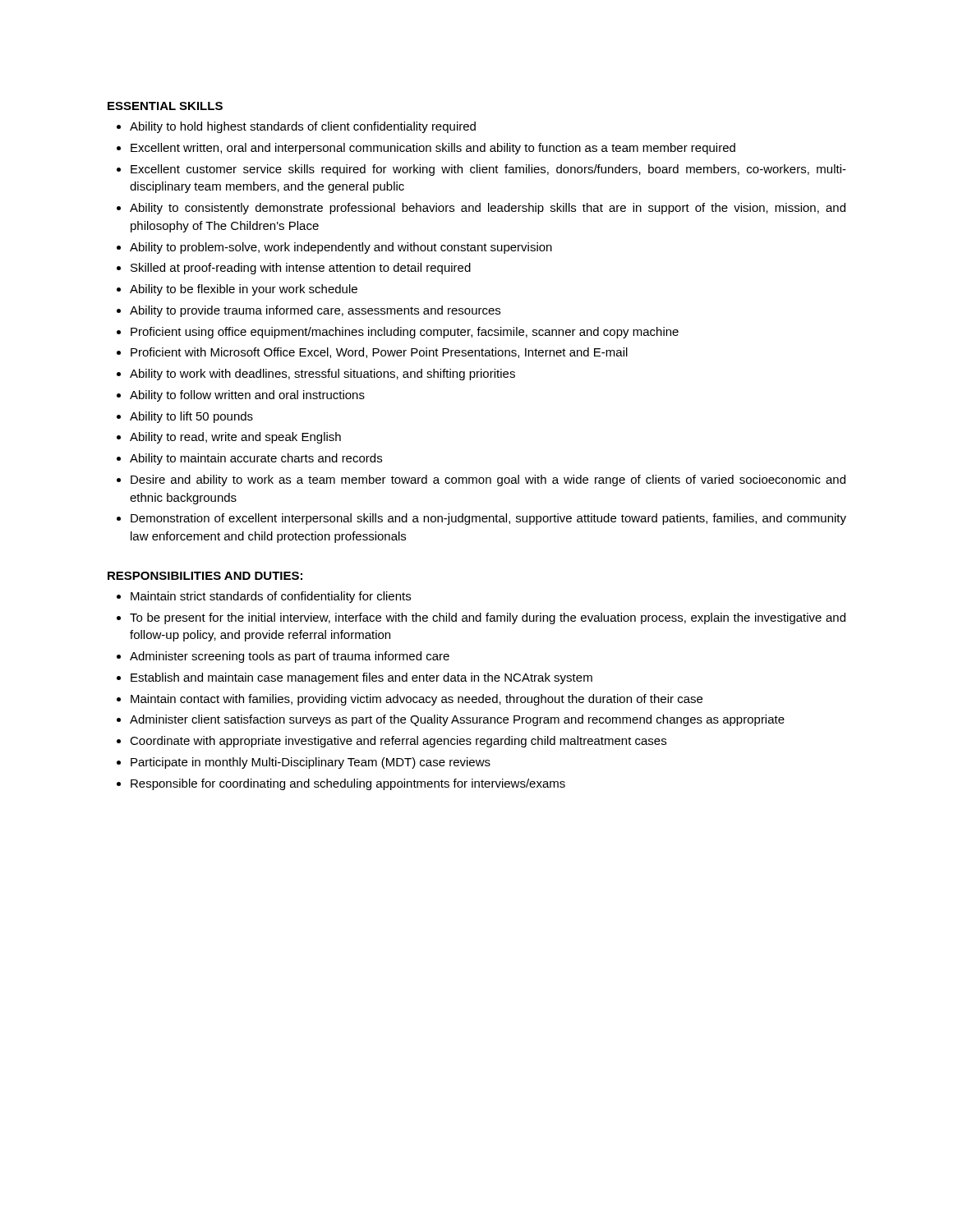Screen dimensions: 1232x953
Task: Select the list item that reads "Maintain strict standards of confidentiality for"
Action: [271, 597]
